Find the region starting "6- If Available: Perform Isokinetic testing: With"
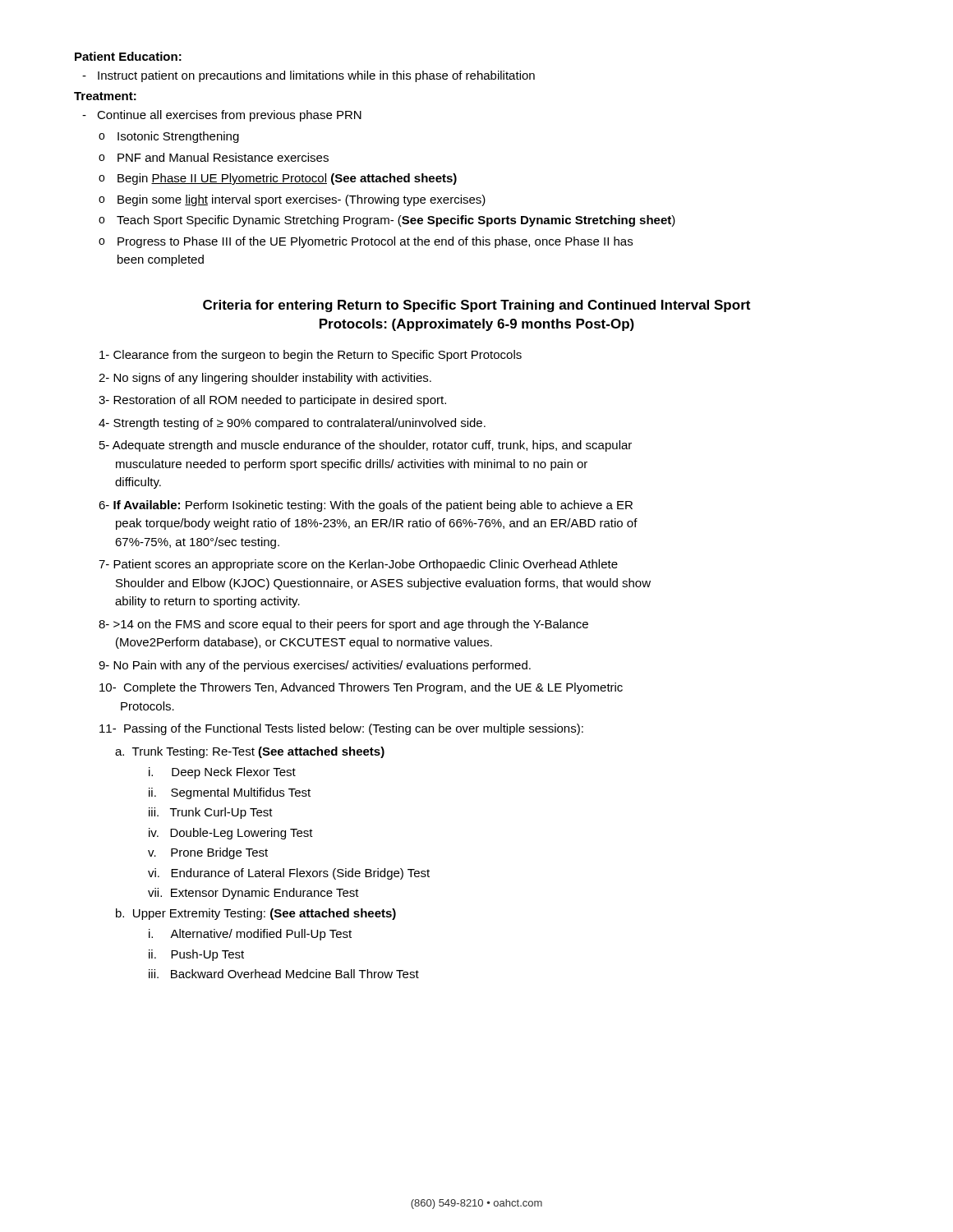The height and width of the screenshot is (1232, 953). pos(368,524)
